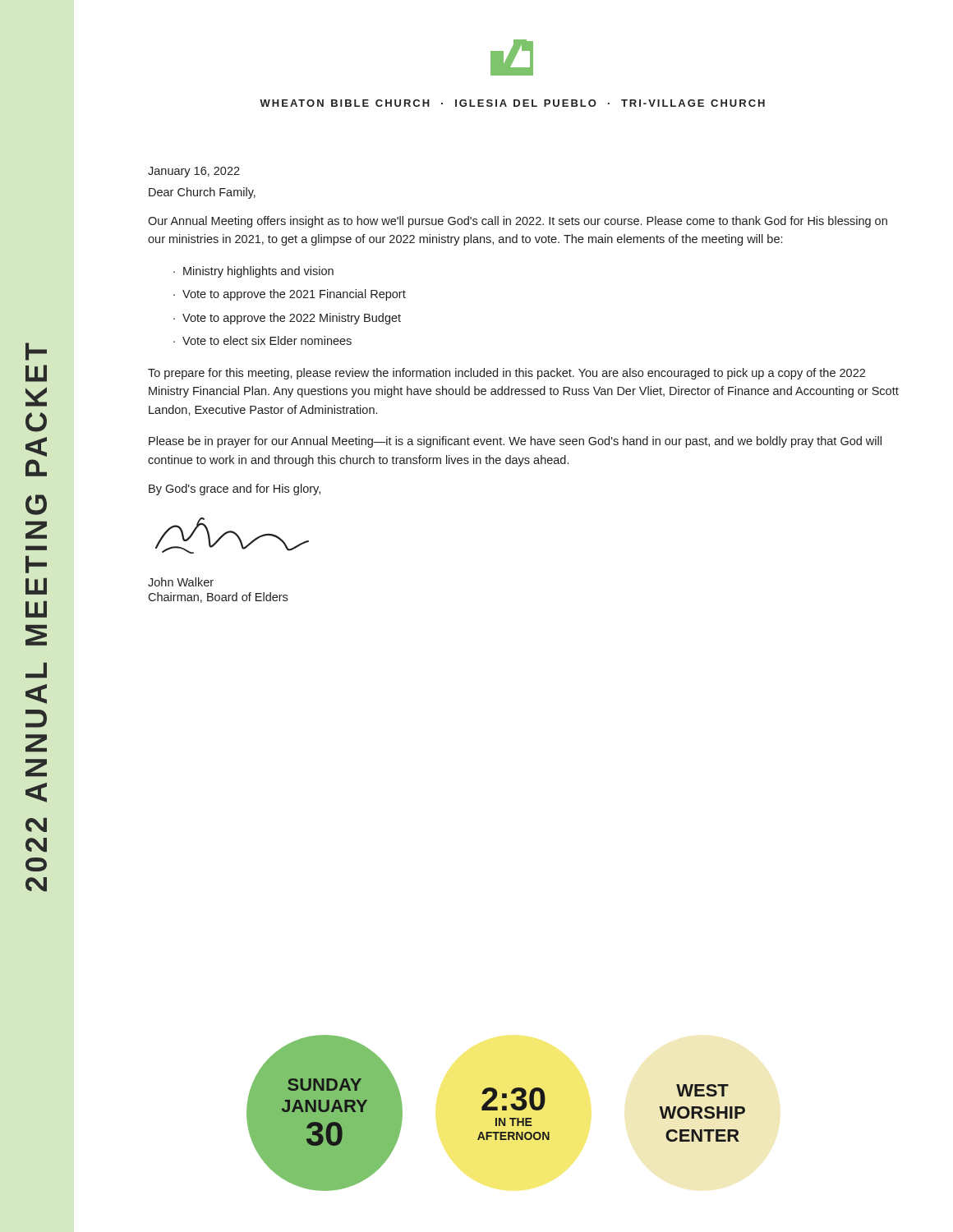Image resolution: width=953 pixels, height=1232 pixels.
Task: Click on the illustration
Action: pos(526,537)
